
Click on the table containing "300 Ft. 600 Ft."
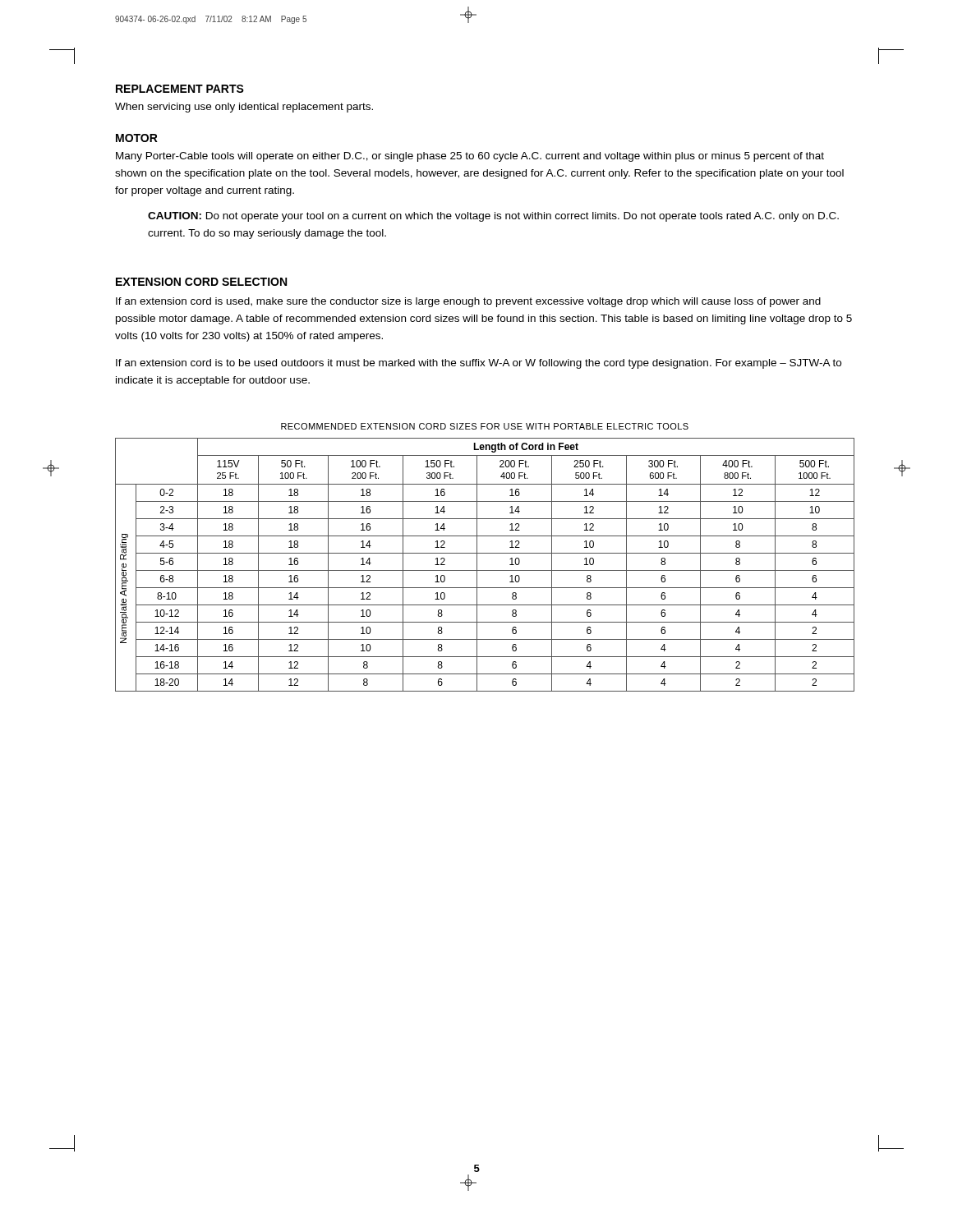(485, 565)
